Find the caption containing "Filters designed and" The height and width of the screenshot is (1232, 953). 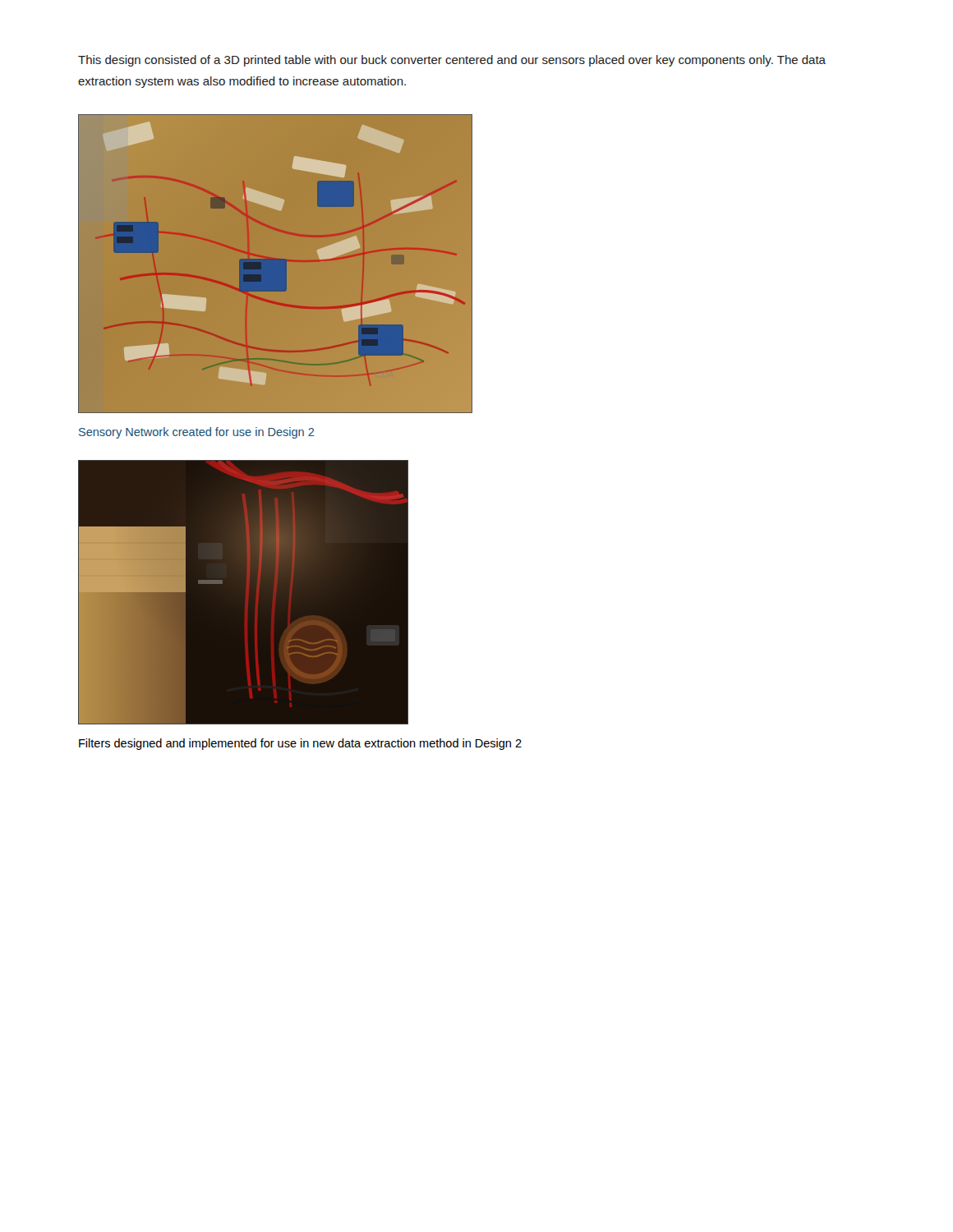pos(300,743)
